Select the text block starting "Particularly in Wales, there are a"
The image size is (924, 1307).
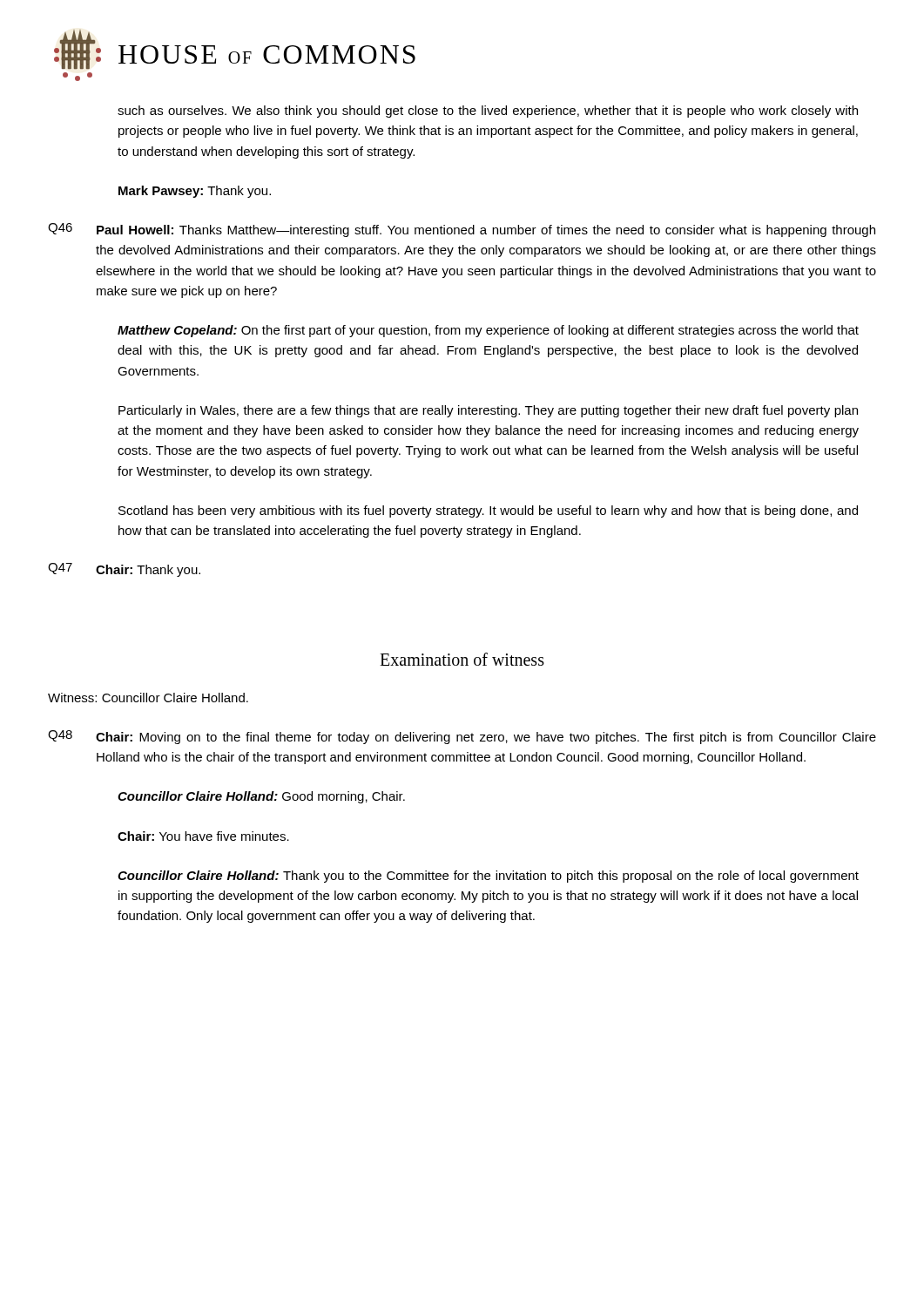point(488,440)
